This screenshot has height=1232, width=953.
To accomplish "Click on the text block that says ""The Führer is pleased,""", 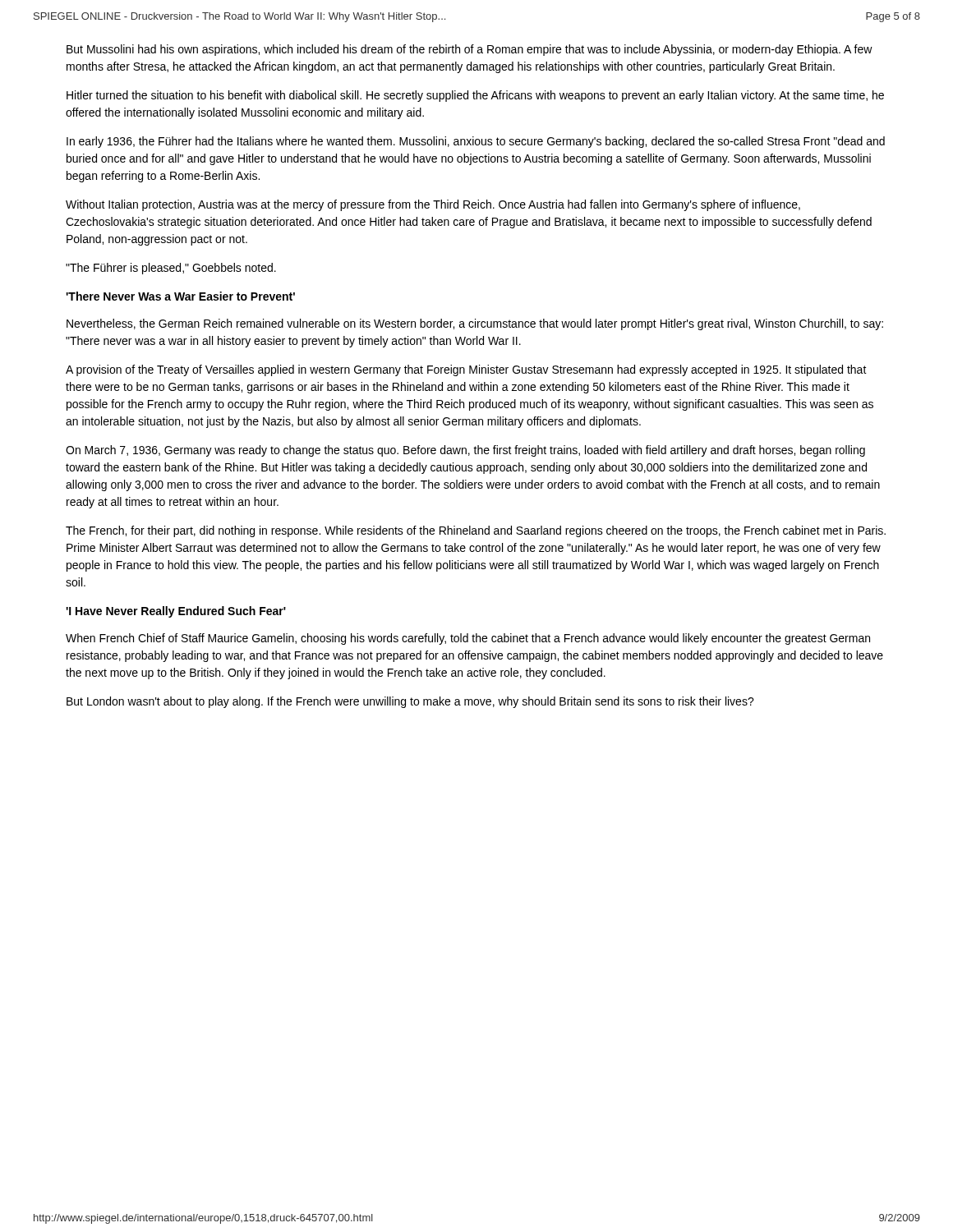I will pyautogui.click(x=171, y=268).
